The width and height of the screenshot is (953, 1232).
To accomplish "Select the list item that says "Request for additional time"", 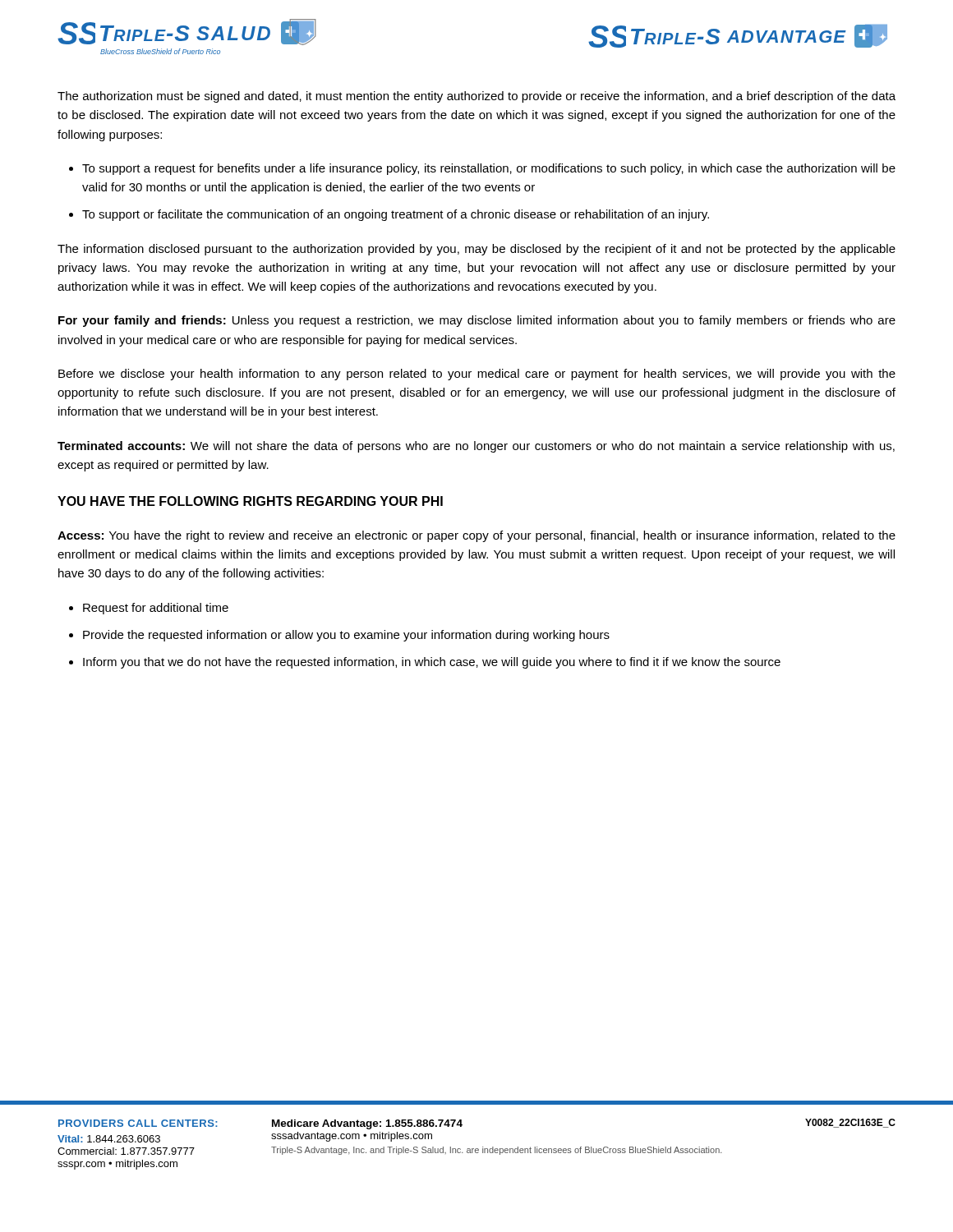I will click(156, 609).
